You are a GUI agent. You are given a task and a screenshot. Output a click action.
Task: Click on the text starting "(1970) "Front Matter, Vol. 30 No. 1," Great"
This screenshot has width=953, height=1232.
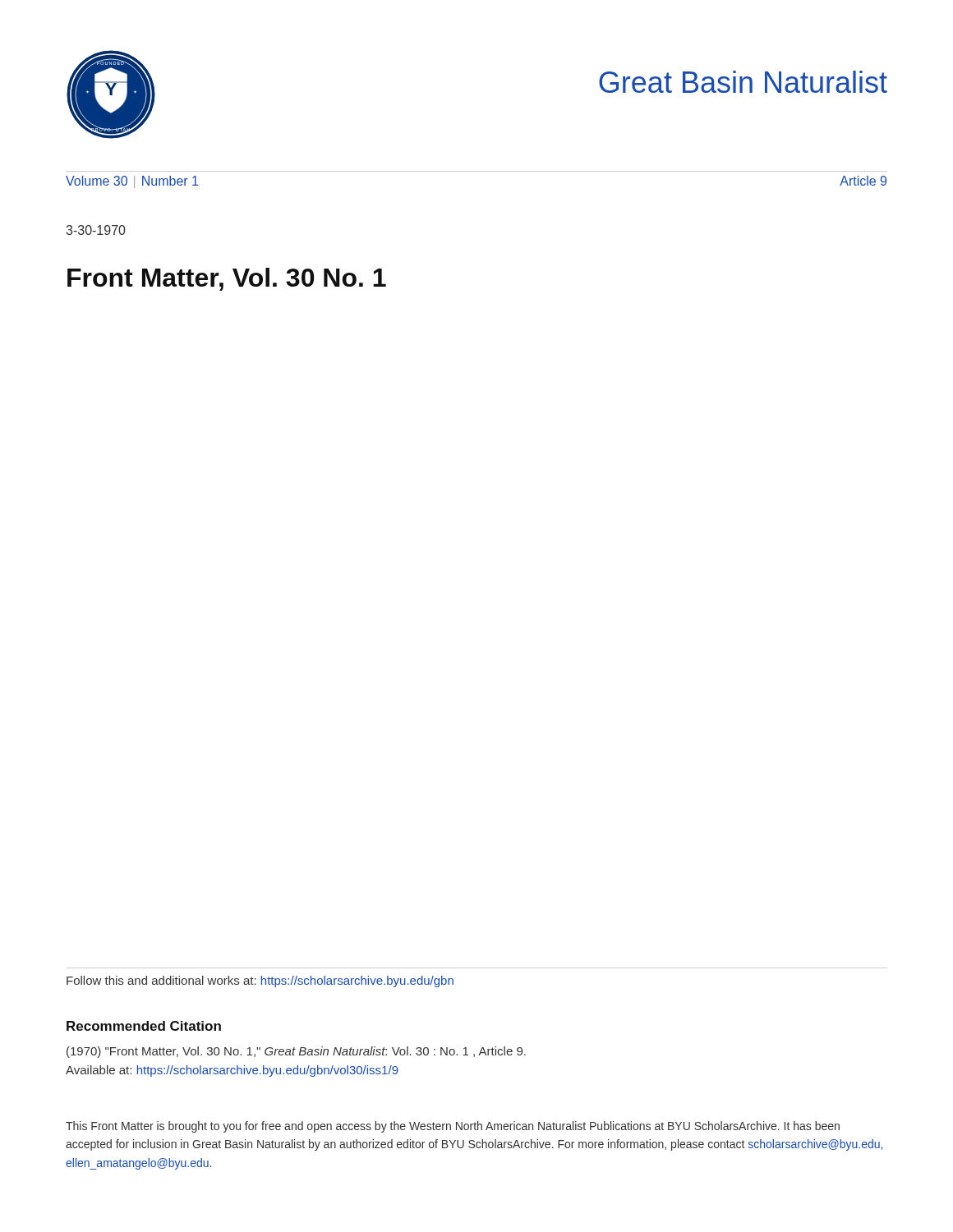tap(296, 1060)
